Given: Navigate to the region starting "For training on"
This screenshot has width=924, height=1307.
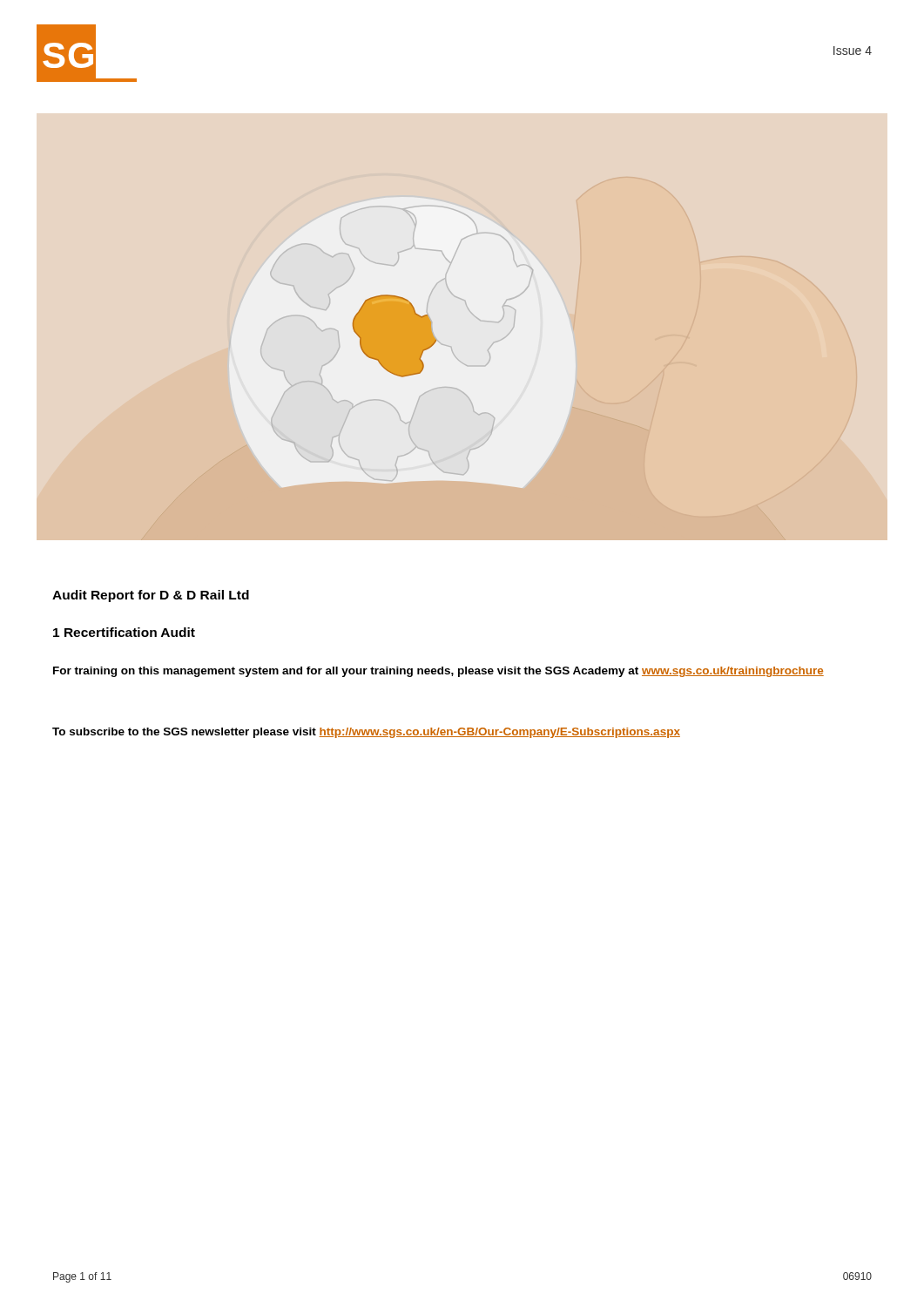Looking at the screenshot, I should coord(462,671).
